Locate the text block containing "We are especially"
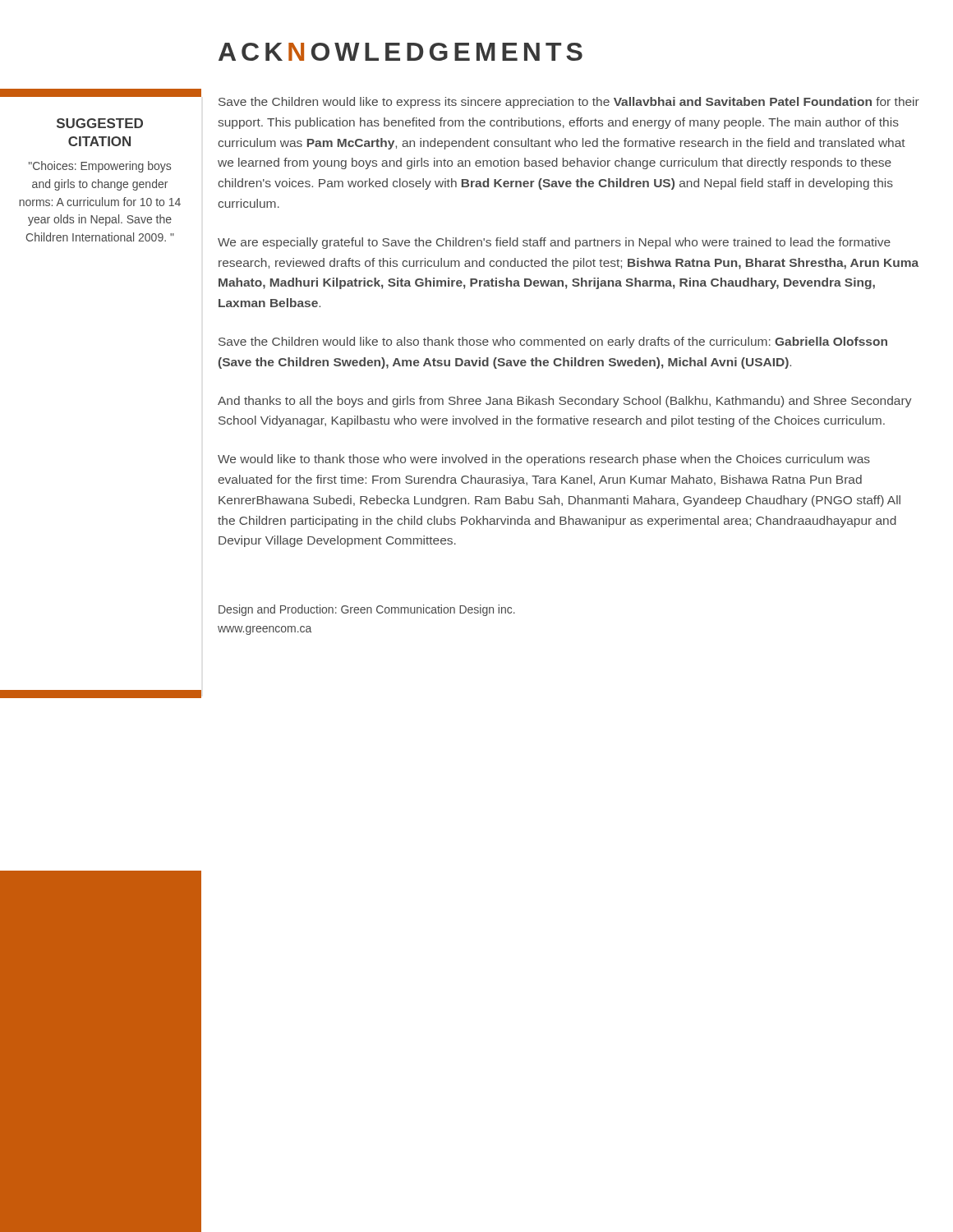 coord(568,272)
